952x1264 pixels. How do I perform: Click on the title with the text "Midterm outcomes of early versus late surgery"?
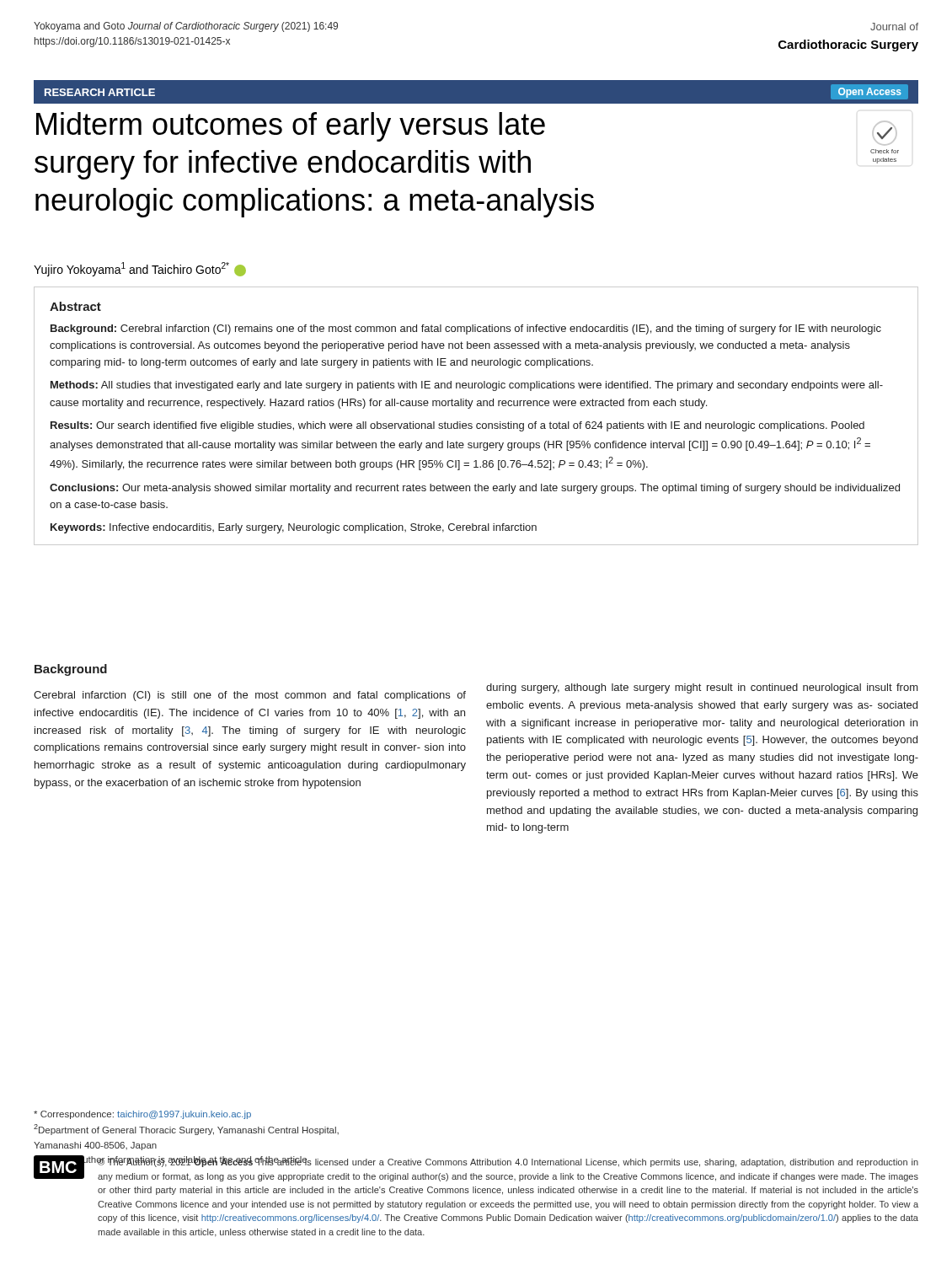pos(404,162)
